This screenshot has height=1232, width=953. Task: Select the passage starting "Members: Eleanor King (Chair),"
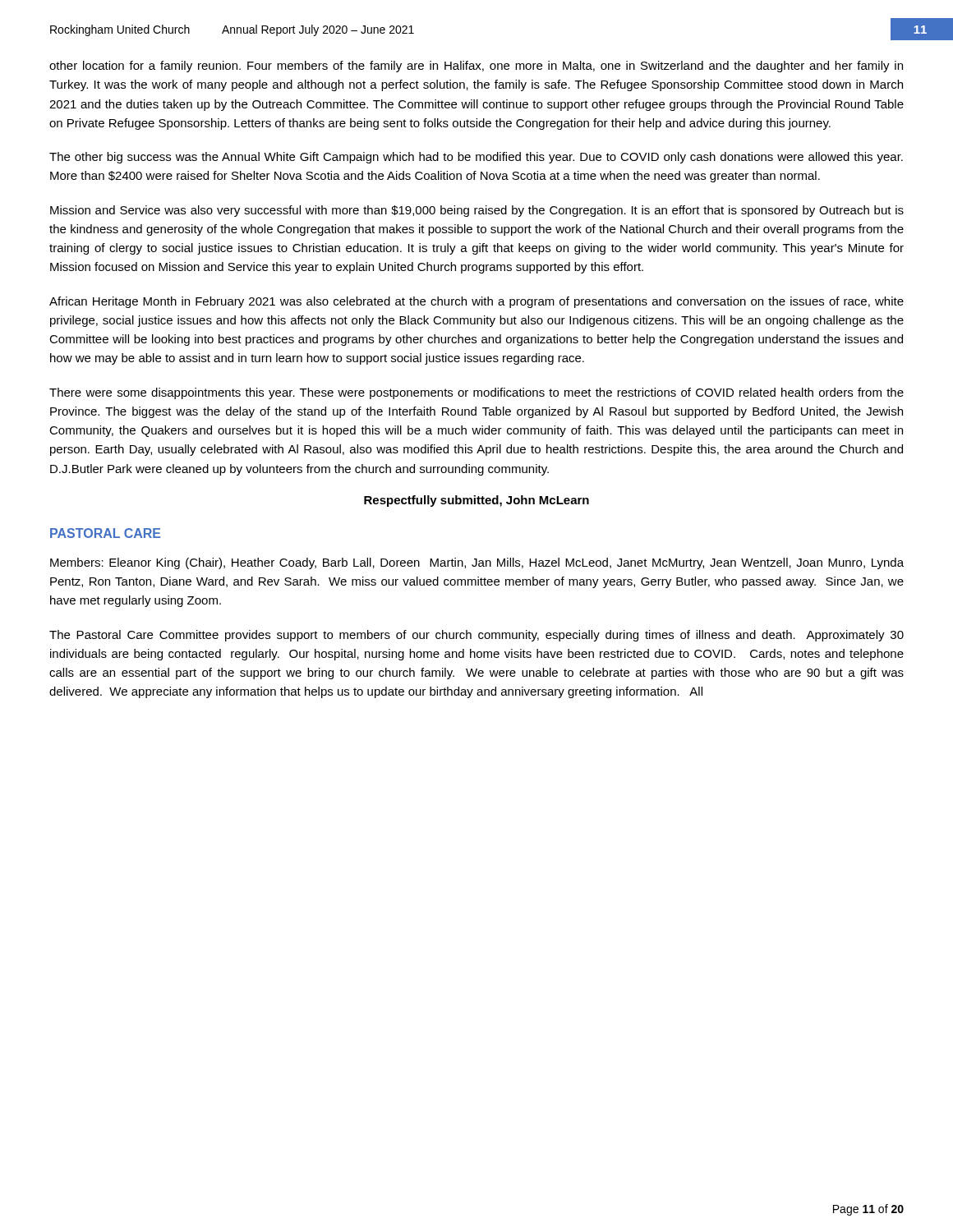pyautogui.click(x=476, y=581)
